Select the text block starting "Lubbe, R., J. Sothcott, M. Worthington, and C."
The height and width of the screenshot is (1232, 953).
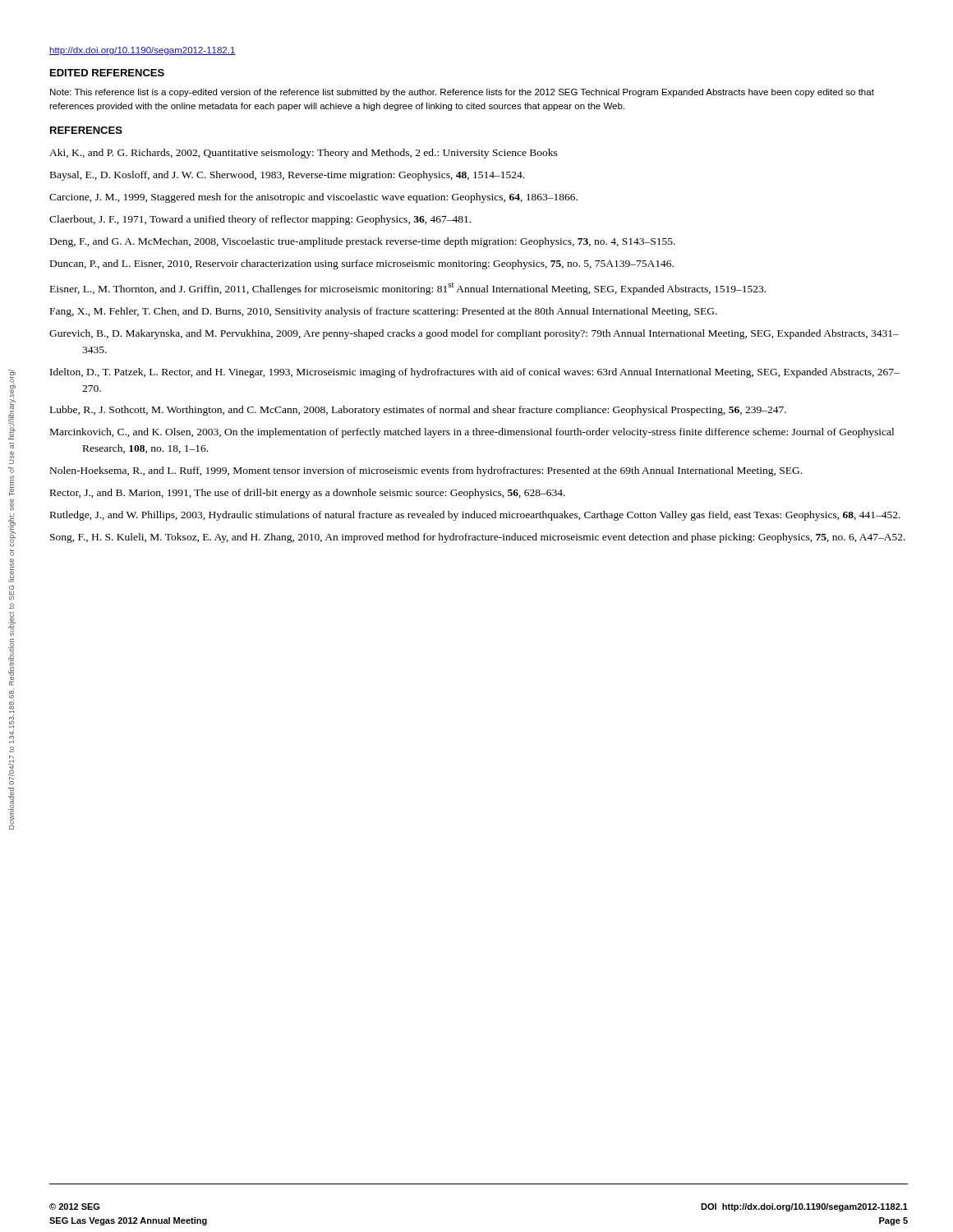click(x=418, y=410)
